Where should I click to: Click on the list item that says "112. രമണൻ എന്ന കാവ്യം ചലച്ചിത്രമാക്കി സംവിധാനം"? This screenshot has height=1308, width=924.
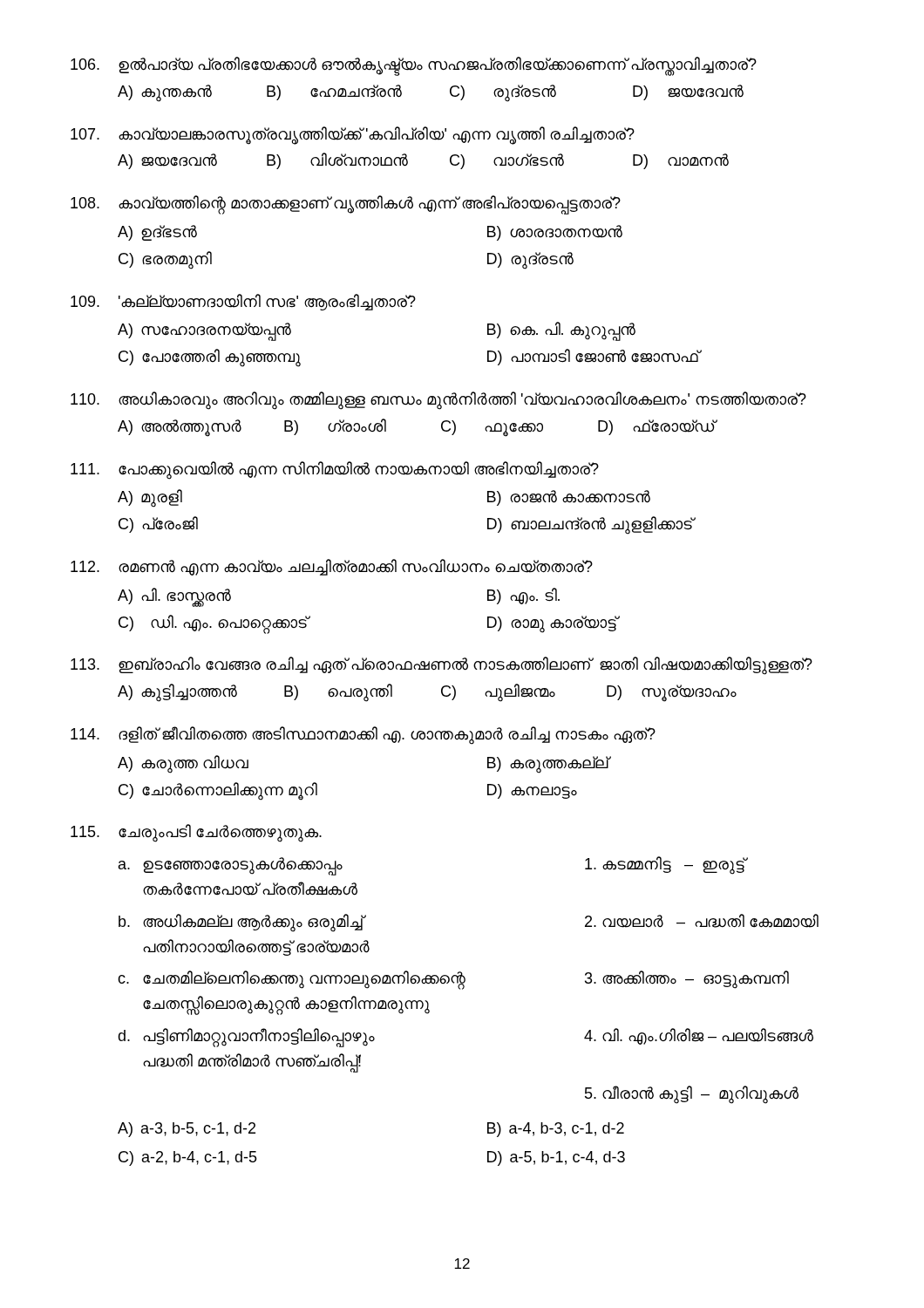click(332, 567)
